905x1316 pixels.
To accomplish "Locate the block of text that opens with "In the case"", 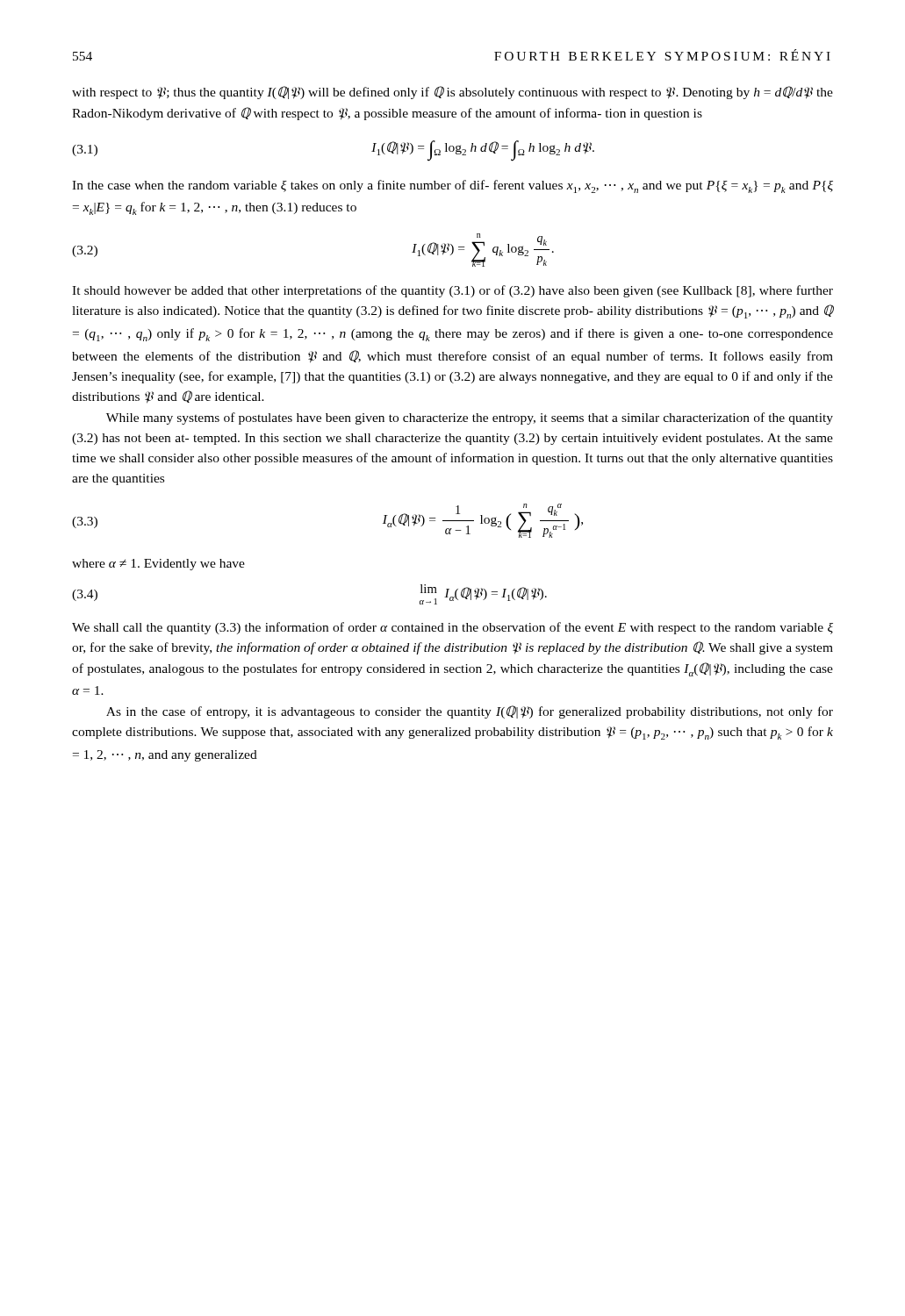I will tap(452, 197).
